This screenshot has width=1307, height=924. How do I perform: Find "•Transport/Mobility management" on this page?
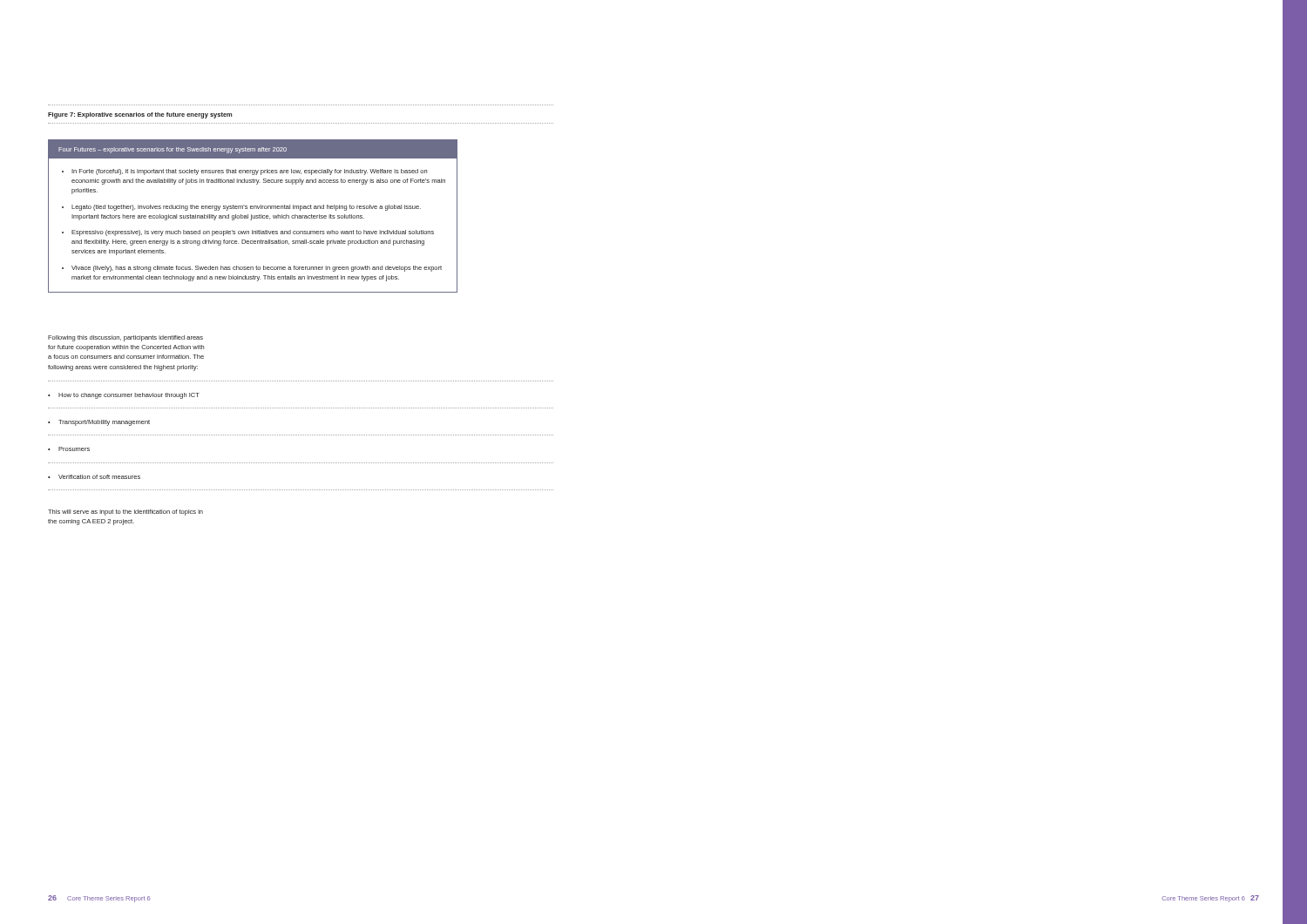coord(99,423)
